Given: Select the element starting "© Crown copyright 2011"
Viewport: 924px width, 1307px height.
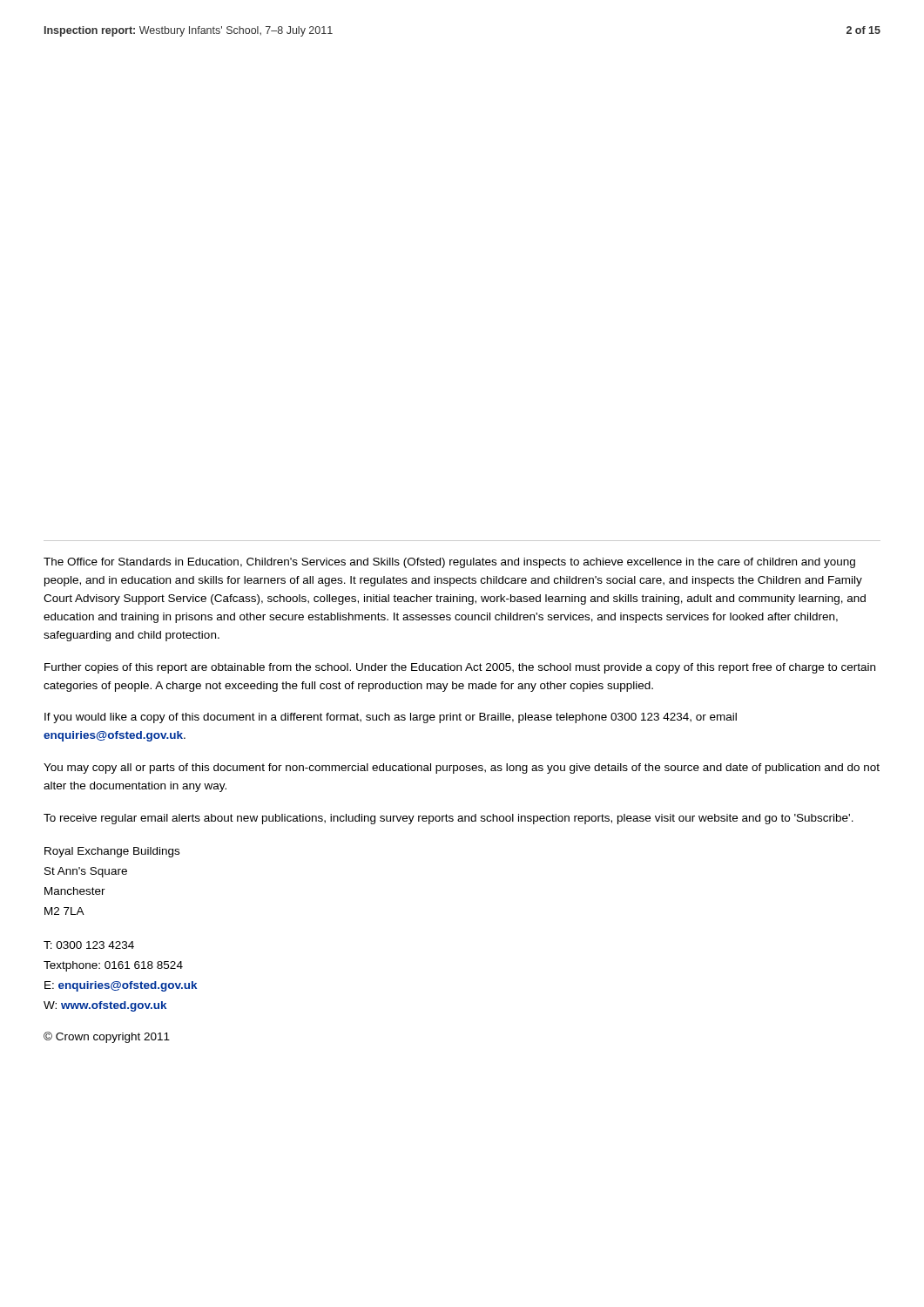Looking at the screenshot, I should [107, 1036].
